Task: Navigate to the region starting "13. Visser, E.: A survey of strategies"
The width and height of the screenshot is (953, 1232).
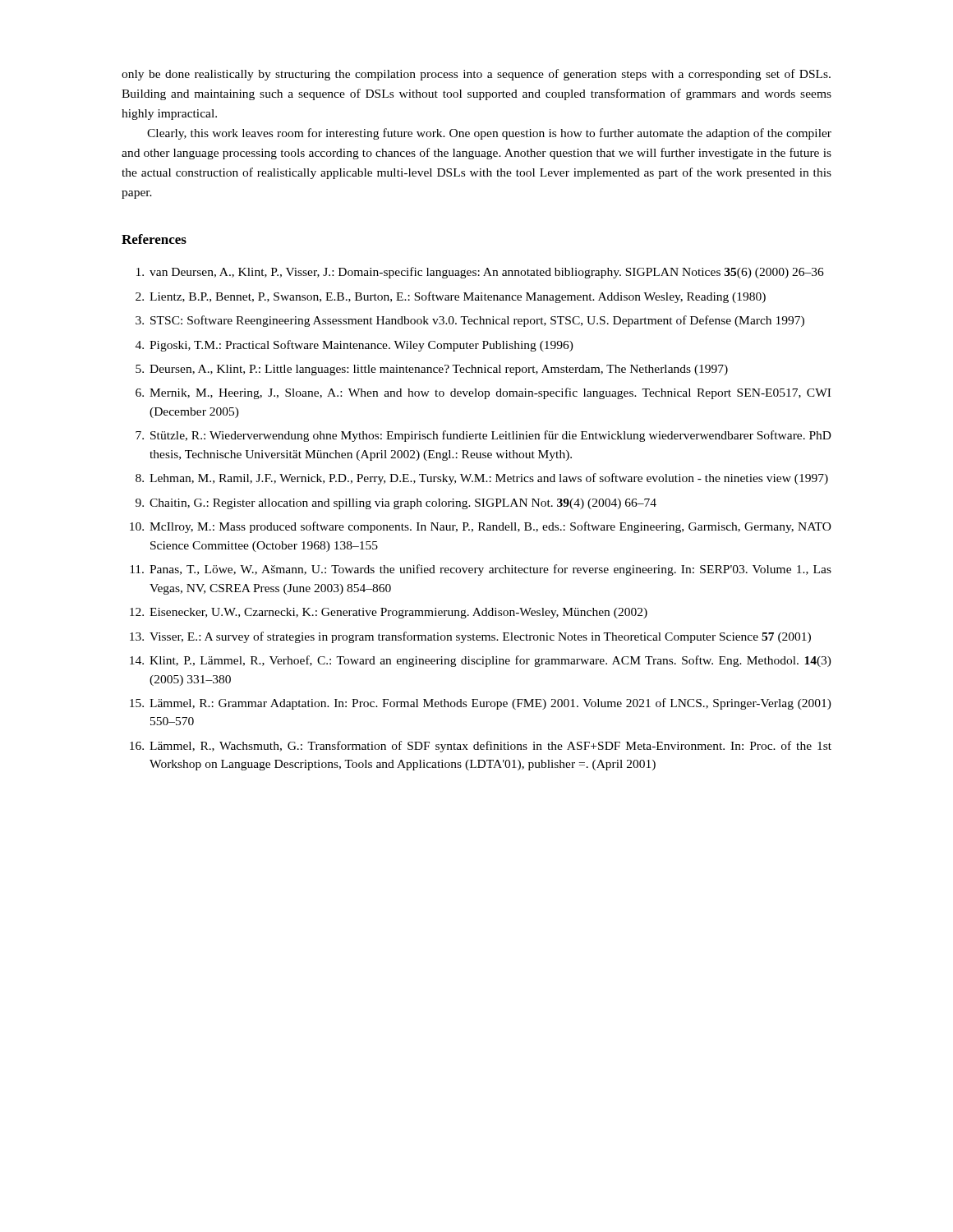Action: [x=476, y=636]
